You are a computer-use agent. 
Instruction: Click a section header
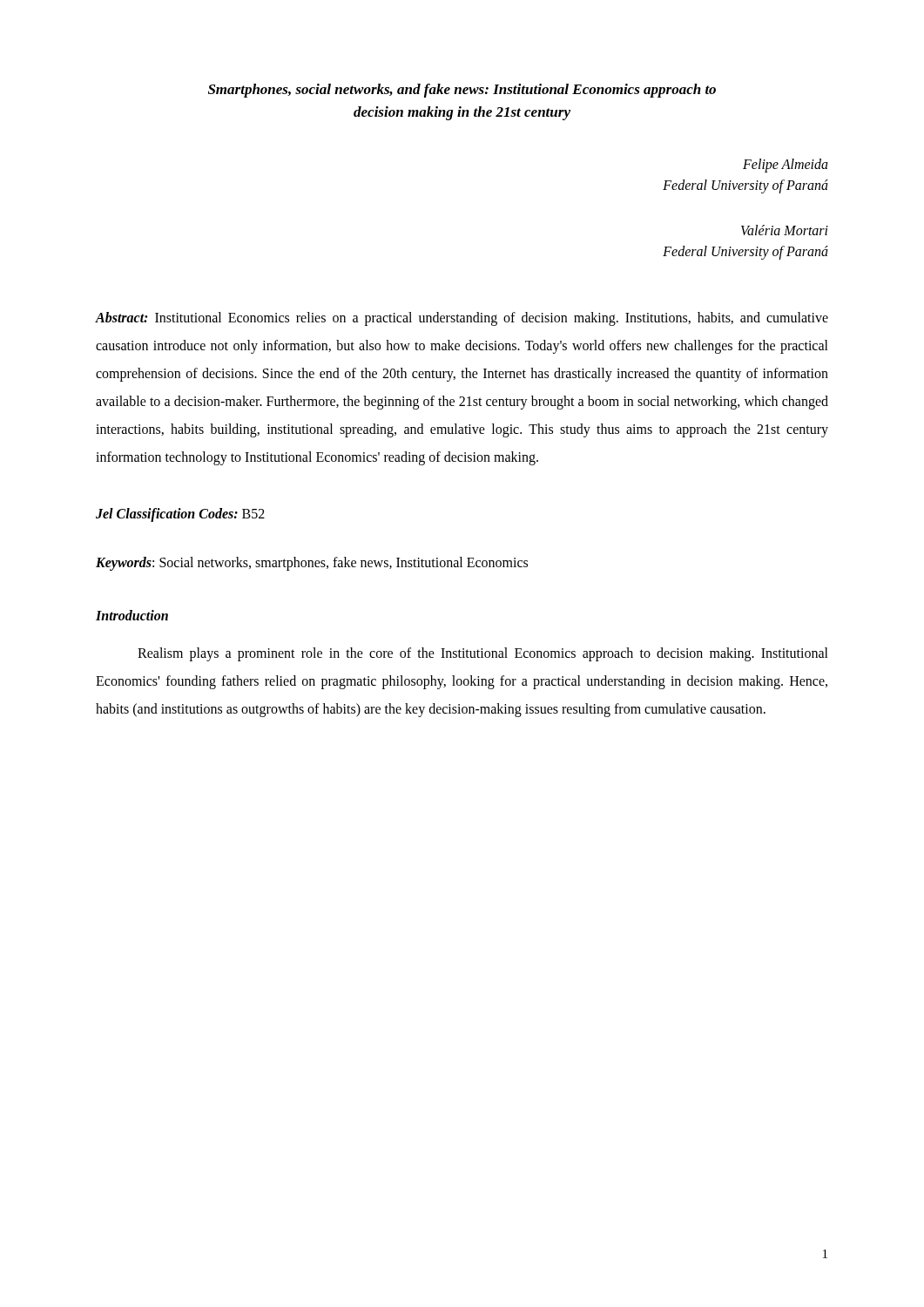pos(462,616)
